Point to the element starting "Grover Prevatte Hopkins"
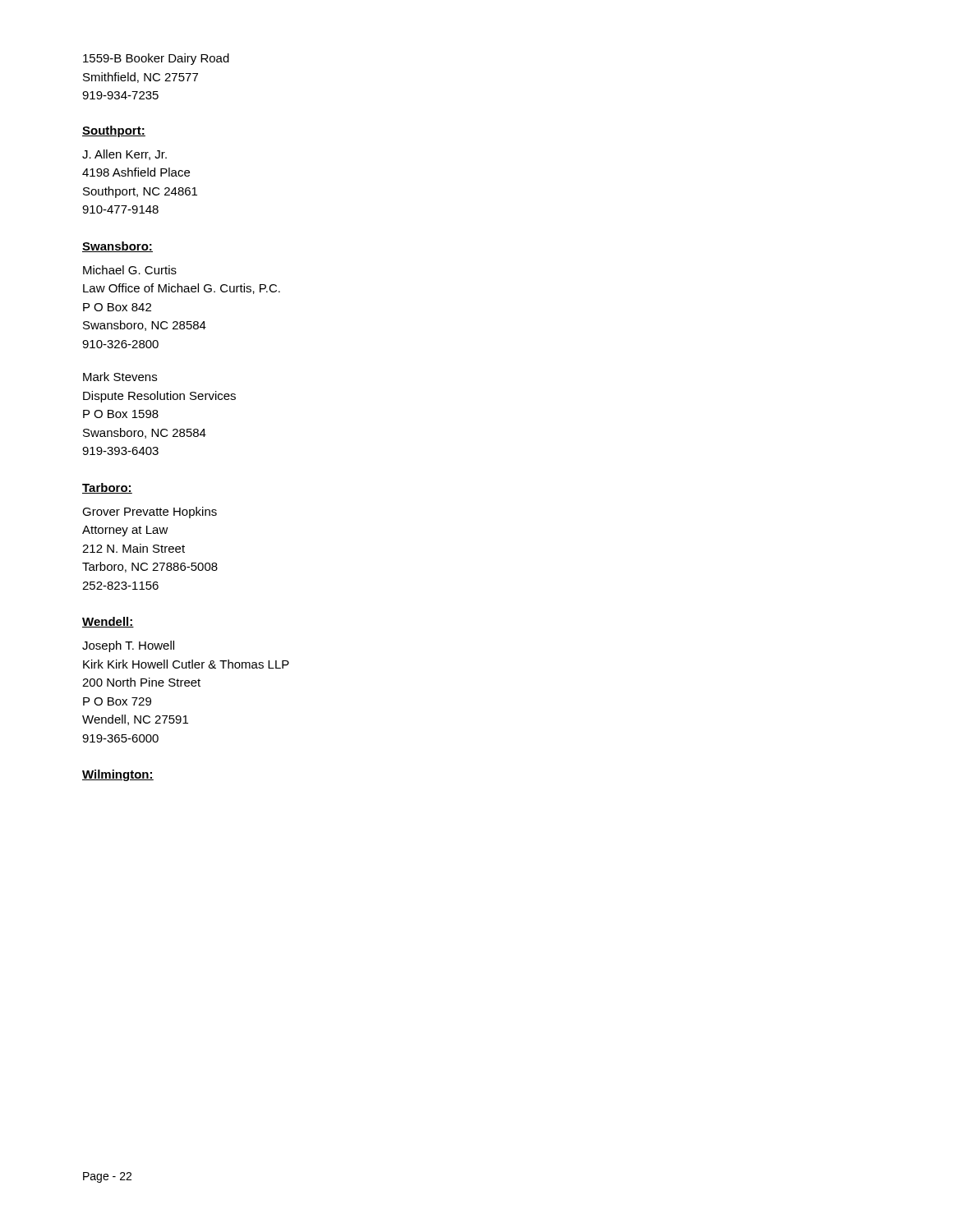The image size is (953, 1232). 150,513
